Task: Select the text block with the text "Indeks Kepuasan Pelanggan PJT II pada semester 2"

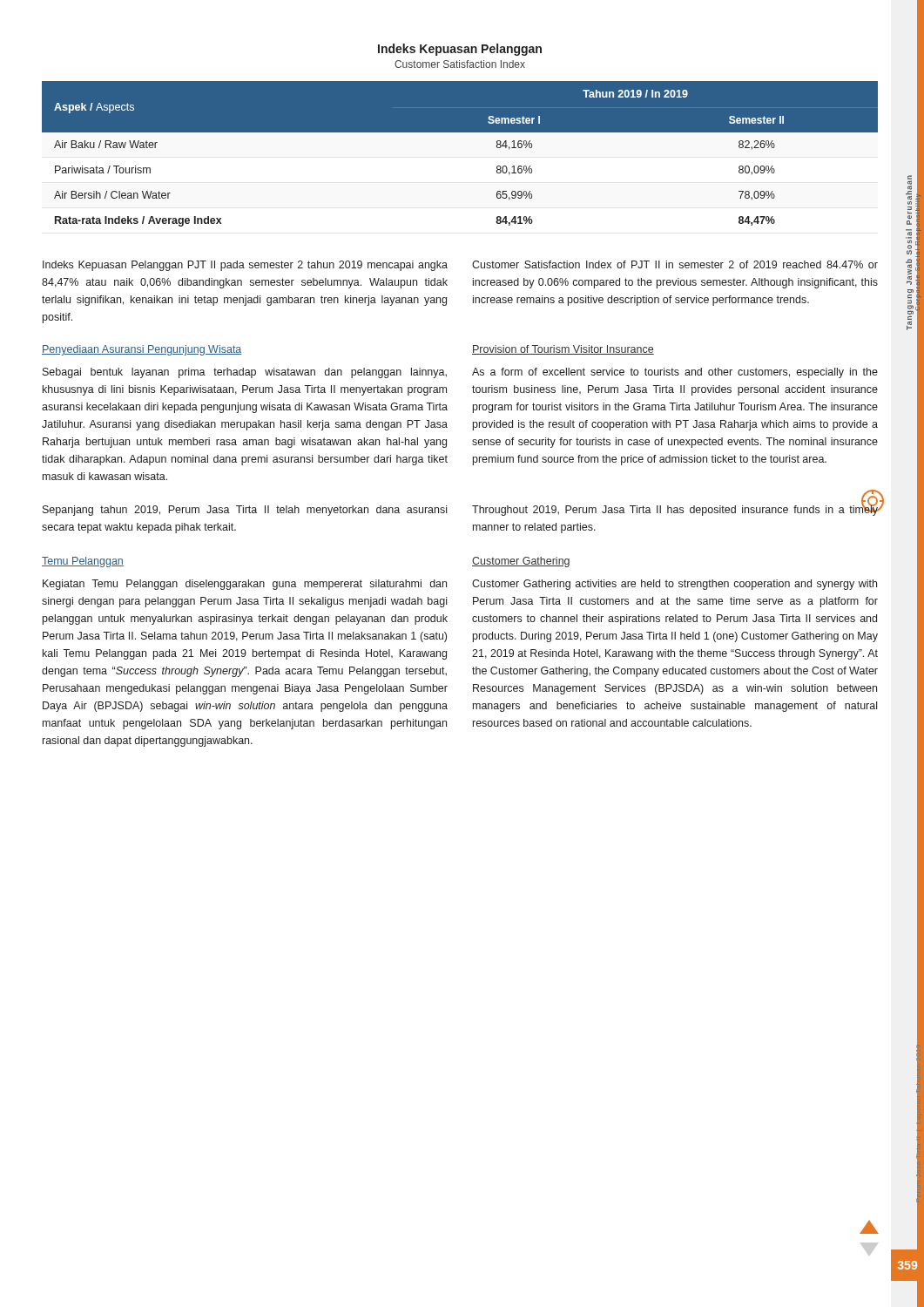Action: 245,291
